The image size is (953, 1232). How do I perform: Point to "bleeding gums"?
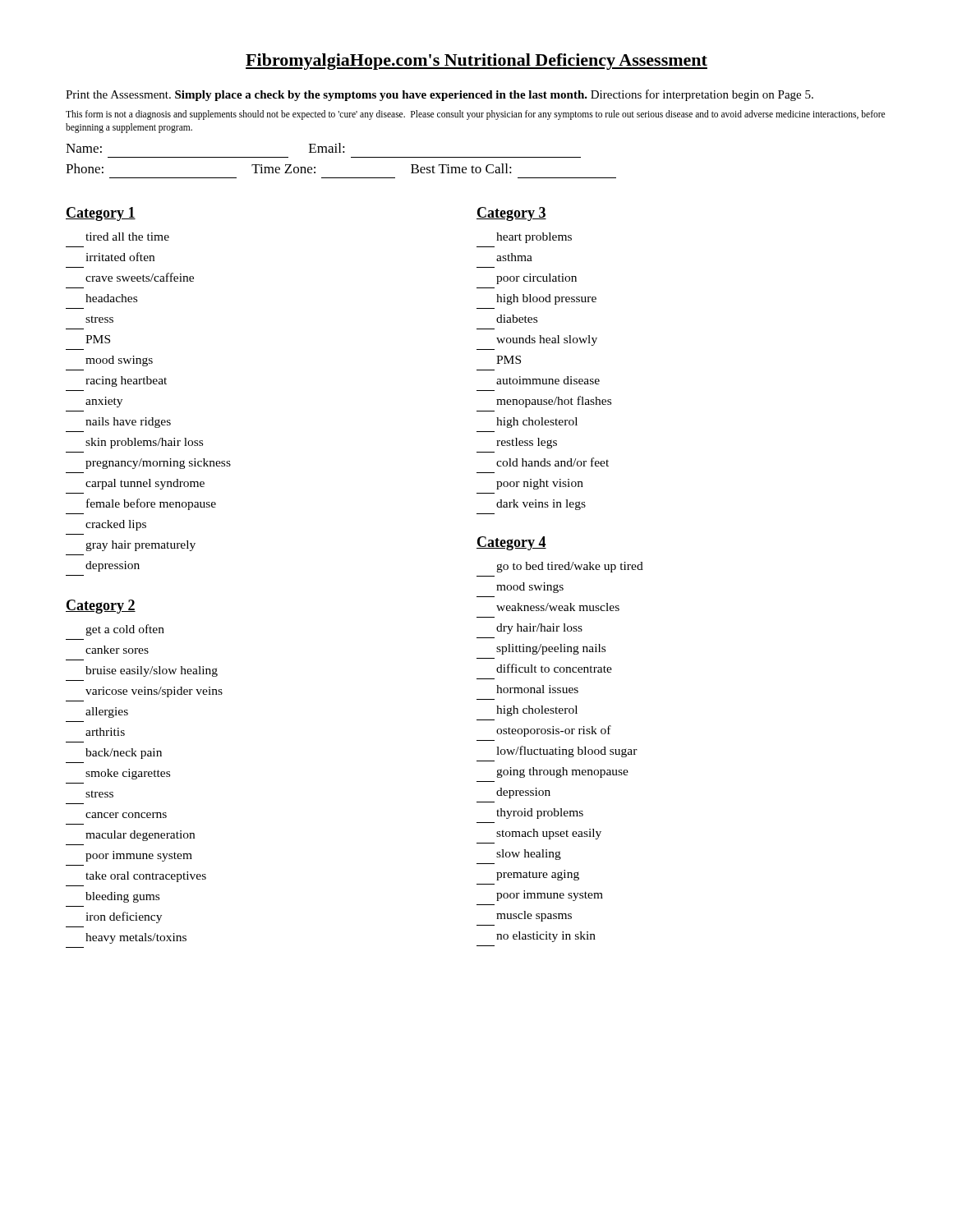coord(113,897)
